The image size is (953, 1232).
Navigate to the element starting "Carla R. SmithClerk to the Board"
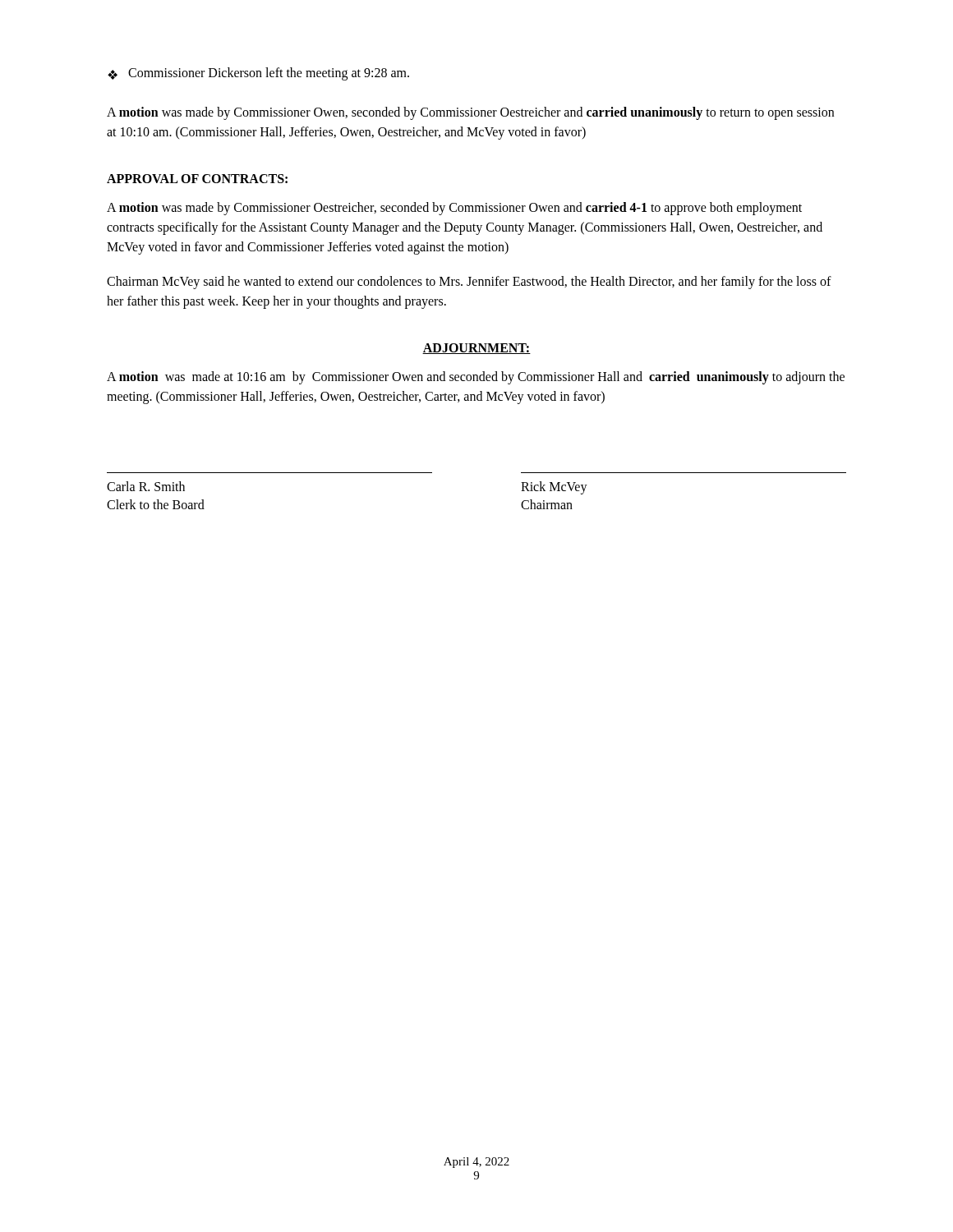coord(146,486)
